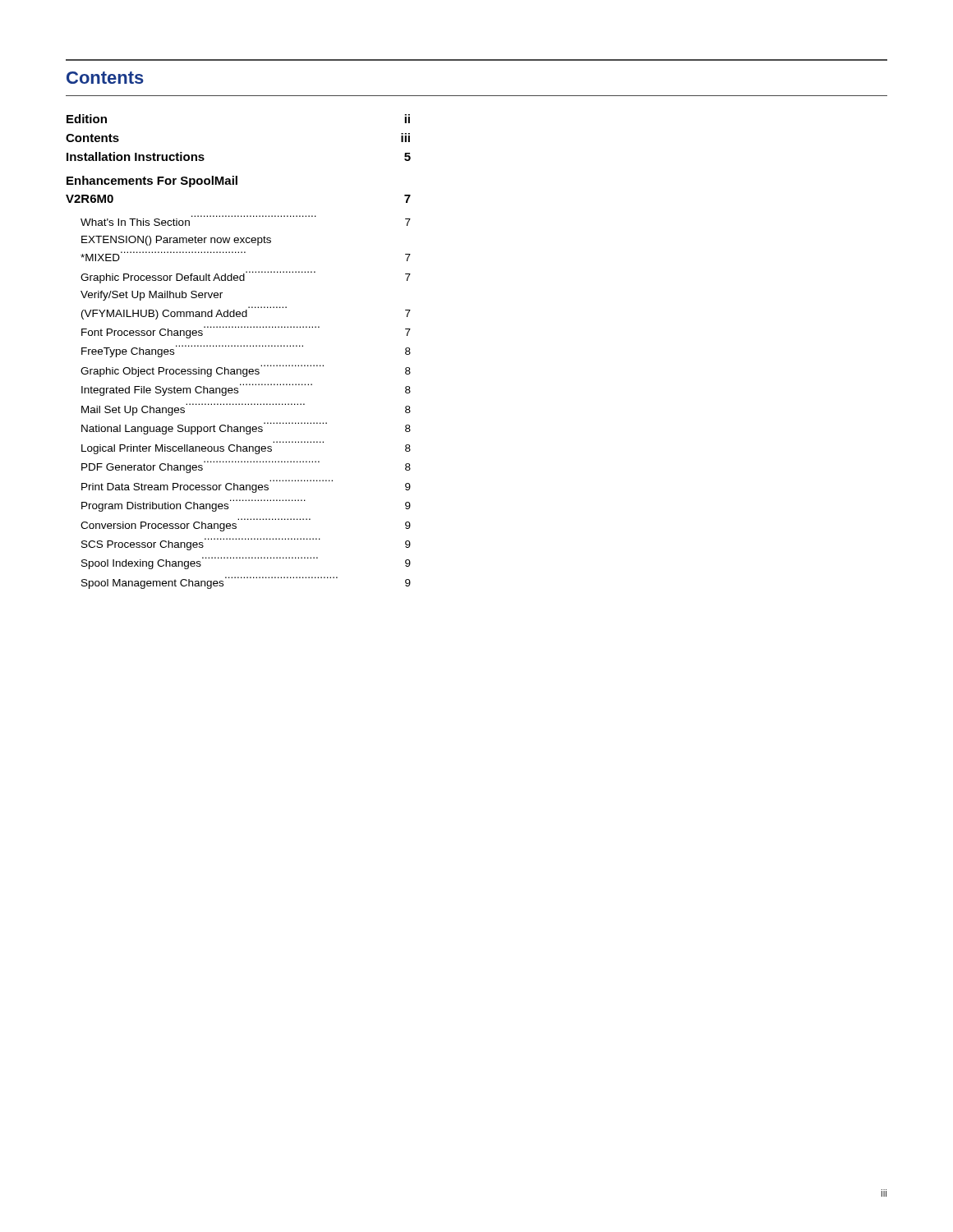Select the list item that says "Spool Indexing Changes"
953x1232 pixels.
[246, 563]
